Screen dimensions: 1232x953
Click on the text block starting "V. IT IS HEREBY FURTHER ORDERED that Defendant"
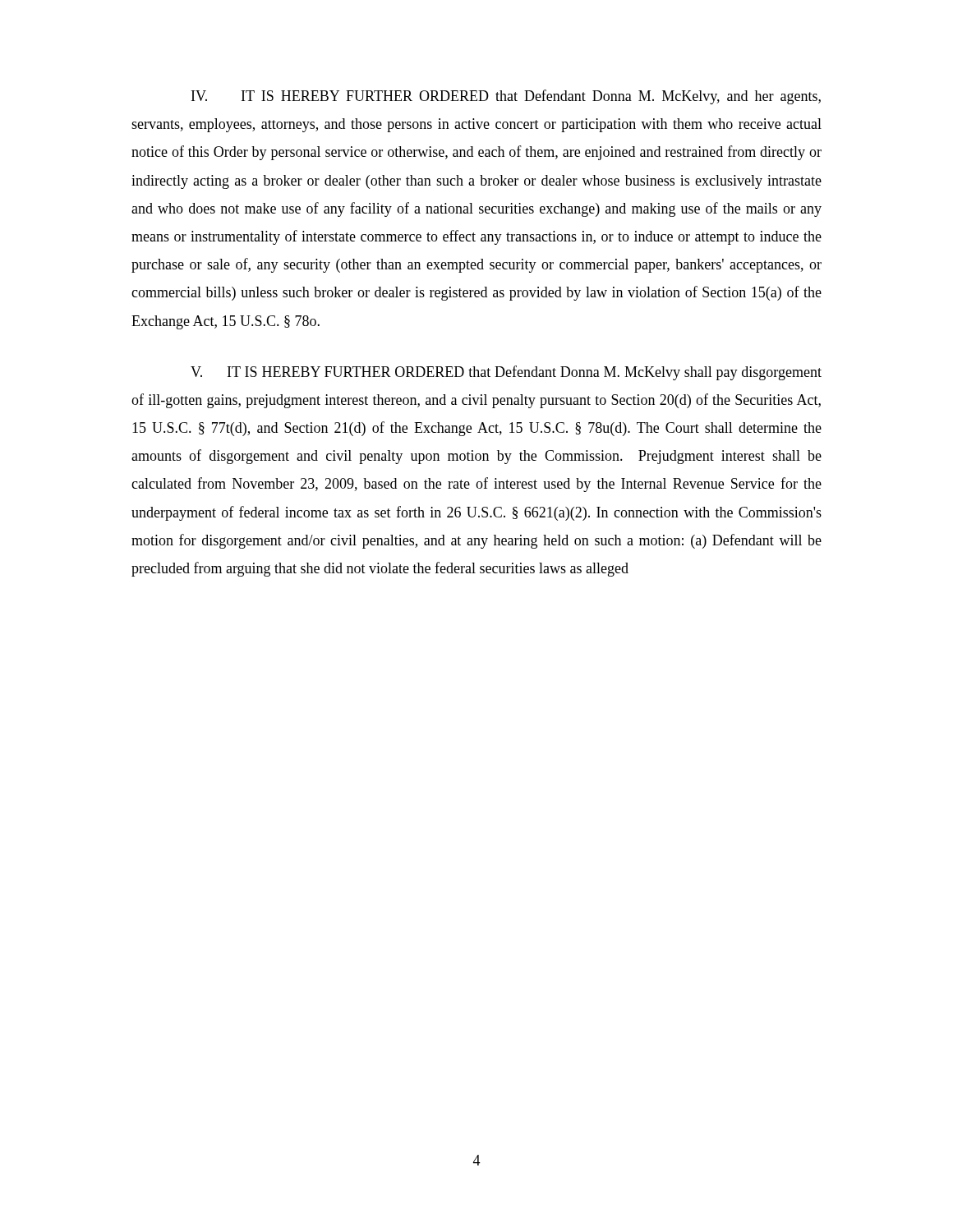[476, 470]
